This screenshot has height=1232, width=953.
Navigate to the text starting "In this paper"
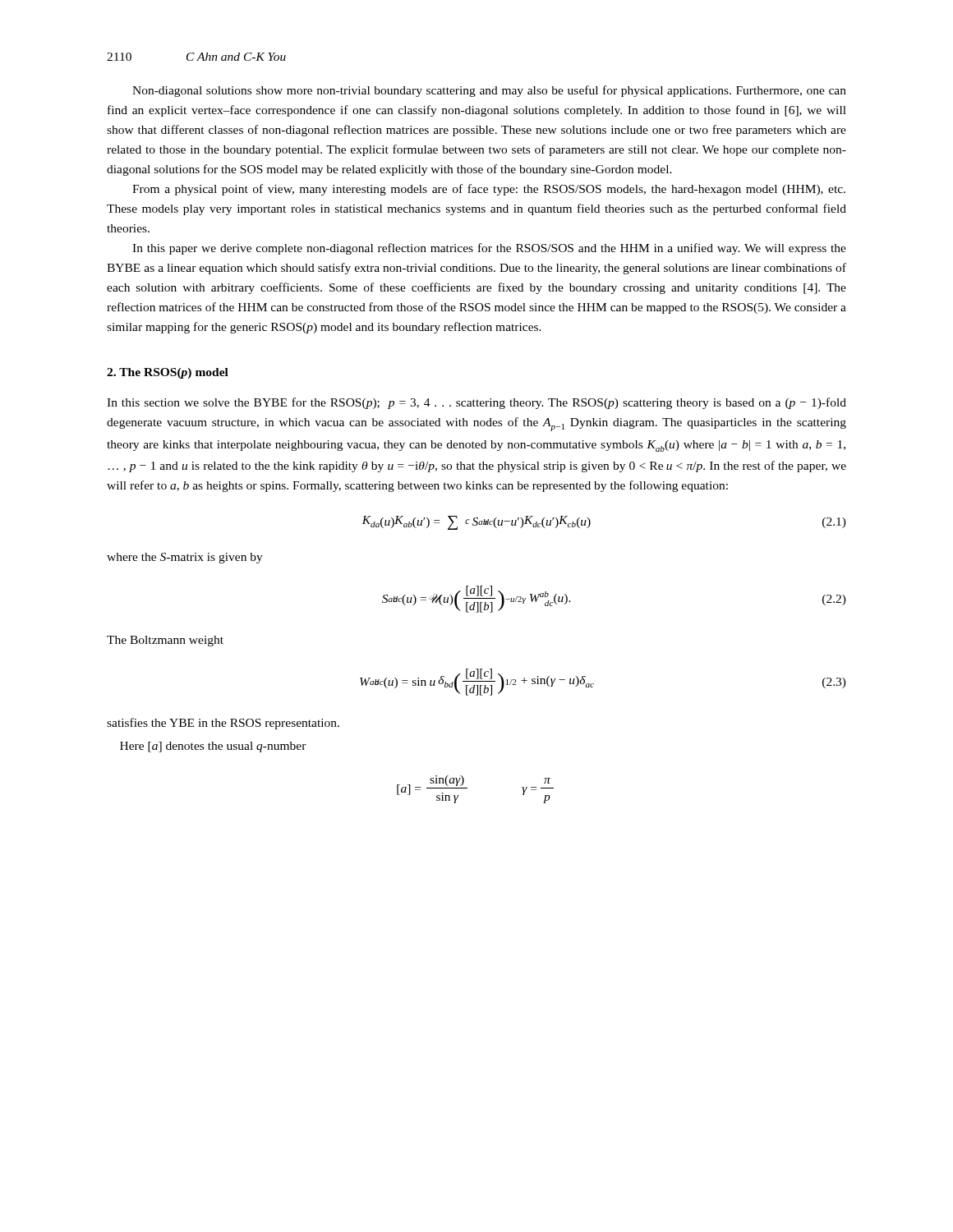(x=476, y=288)
